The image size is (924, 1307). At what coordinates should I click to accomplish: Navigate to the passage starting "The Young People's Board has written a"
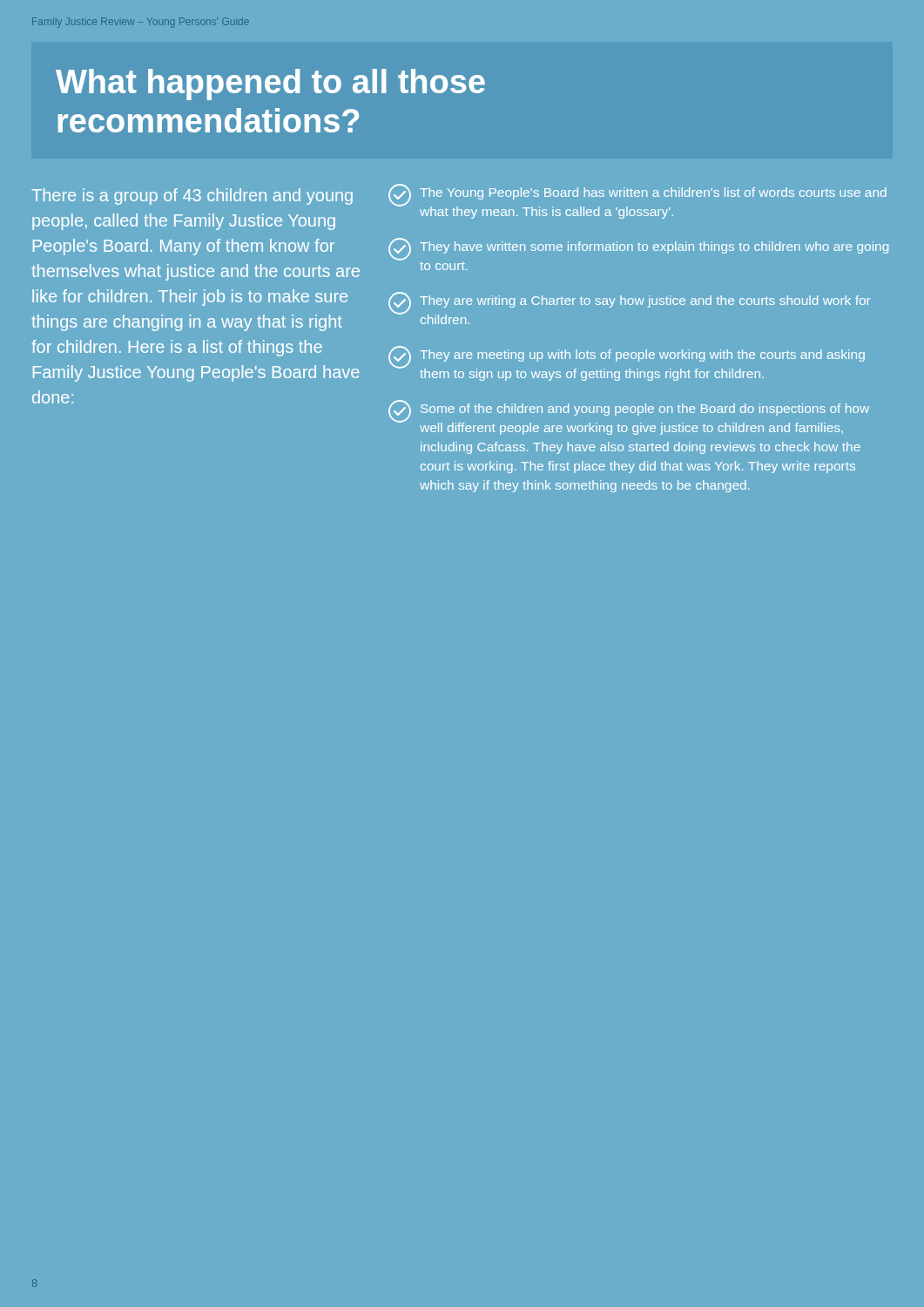[641, 202]
